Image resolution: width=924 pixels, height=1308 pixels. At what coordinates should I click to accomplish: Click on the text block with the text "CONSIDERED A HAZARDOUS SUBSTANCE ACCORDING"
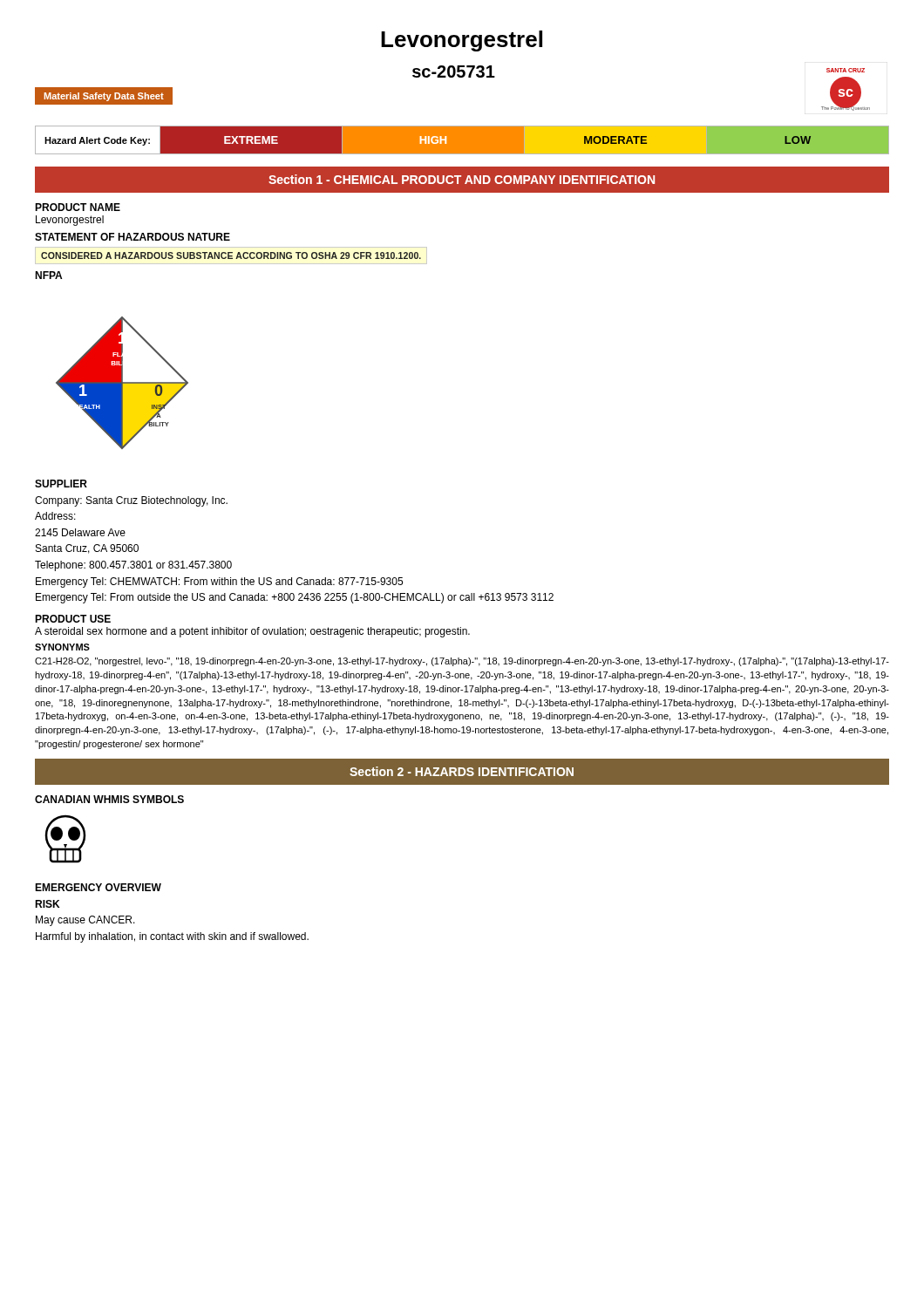[x=231, y=255]
